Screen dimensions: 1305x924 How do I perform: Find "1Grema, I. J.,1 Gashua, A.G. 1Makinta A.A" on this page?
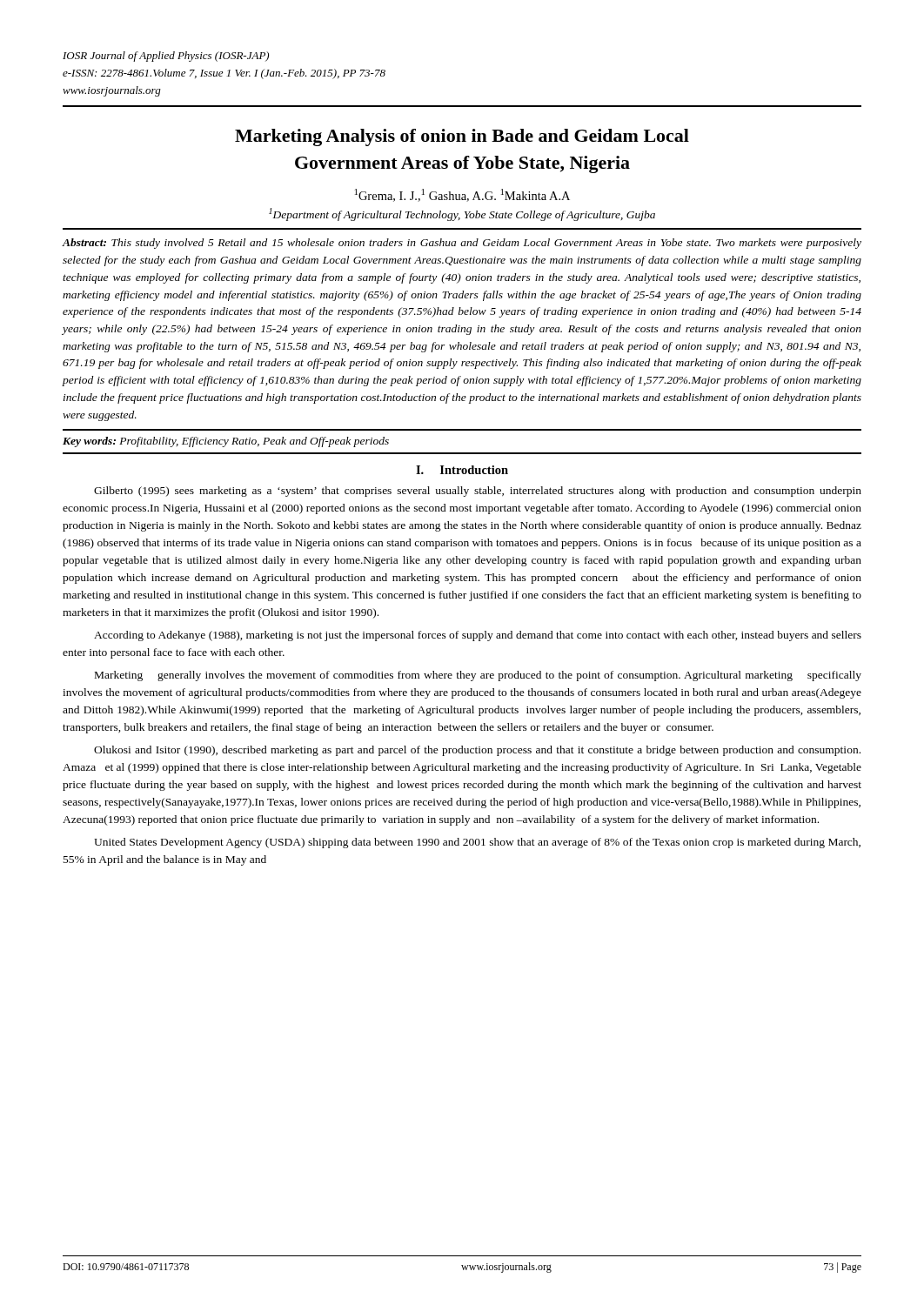[x=462, y=195]
